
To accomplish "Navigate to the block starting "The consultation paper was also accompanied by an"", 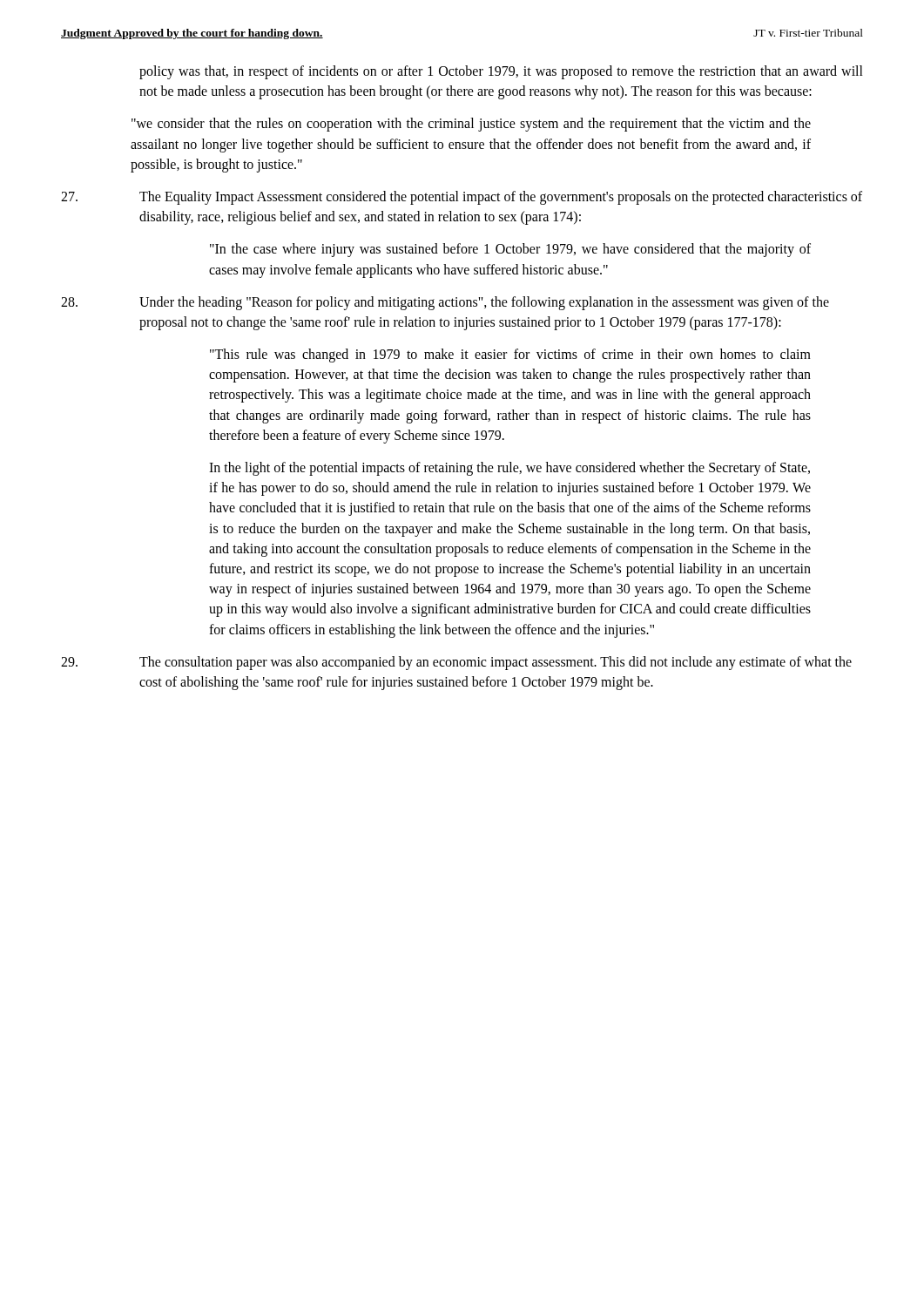I will (462, 672).
